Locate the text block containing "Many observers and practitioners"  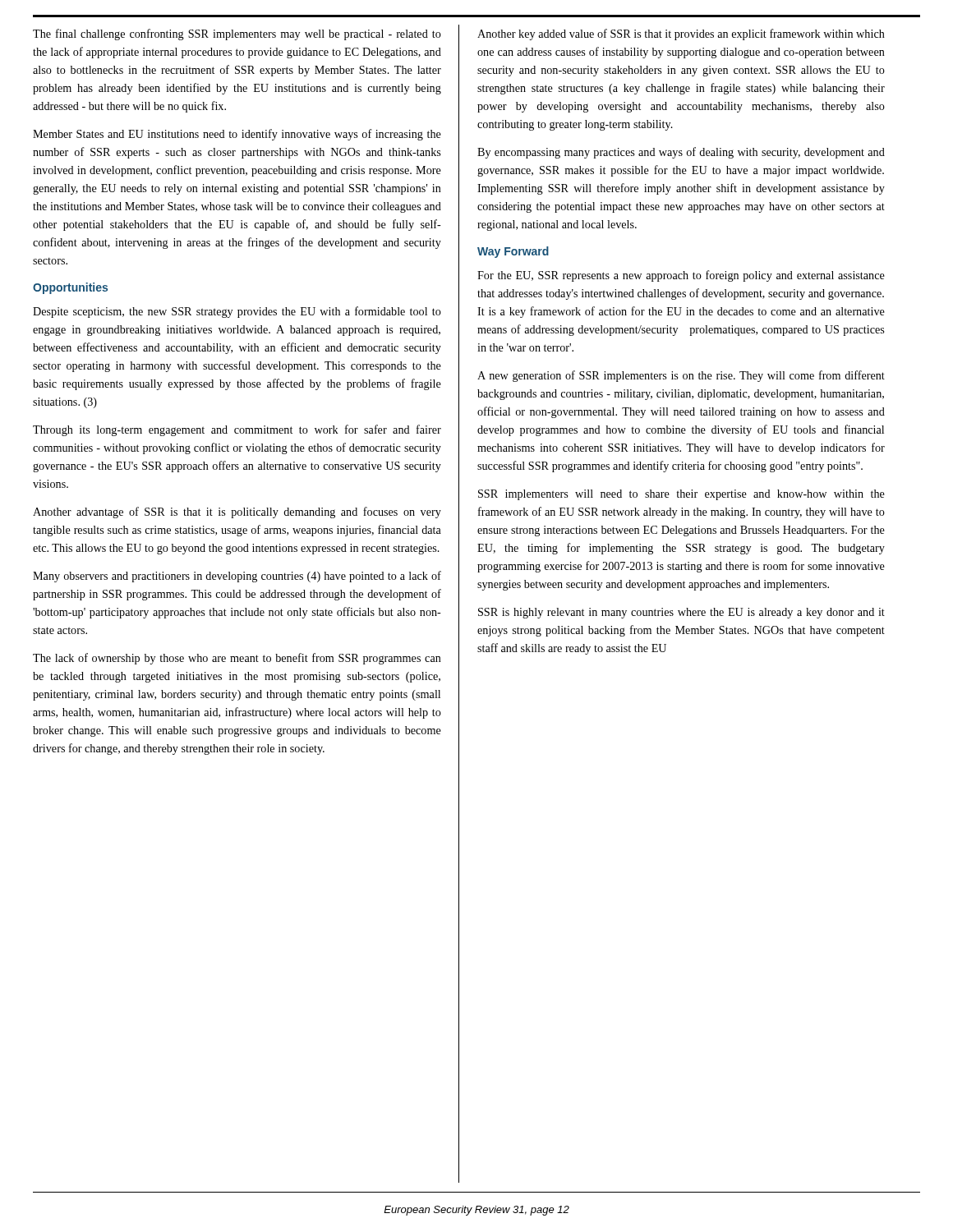237,603
